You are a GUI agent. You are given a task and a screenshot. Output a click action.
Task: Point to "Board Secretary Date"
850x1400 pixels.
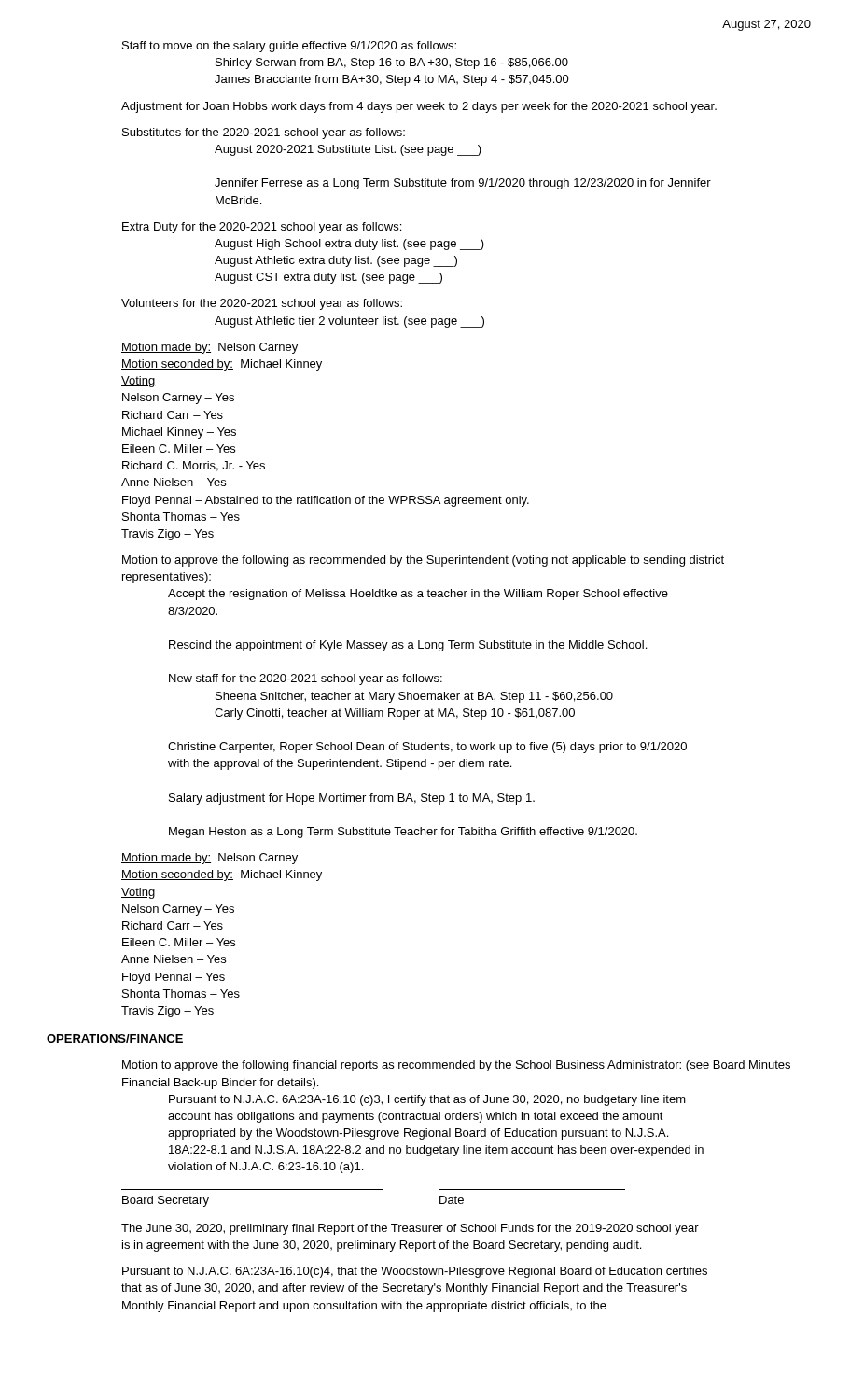pyautogui.click(x=466, y=1199)
